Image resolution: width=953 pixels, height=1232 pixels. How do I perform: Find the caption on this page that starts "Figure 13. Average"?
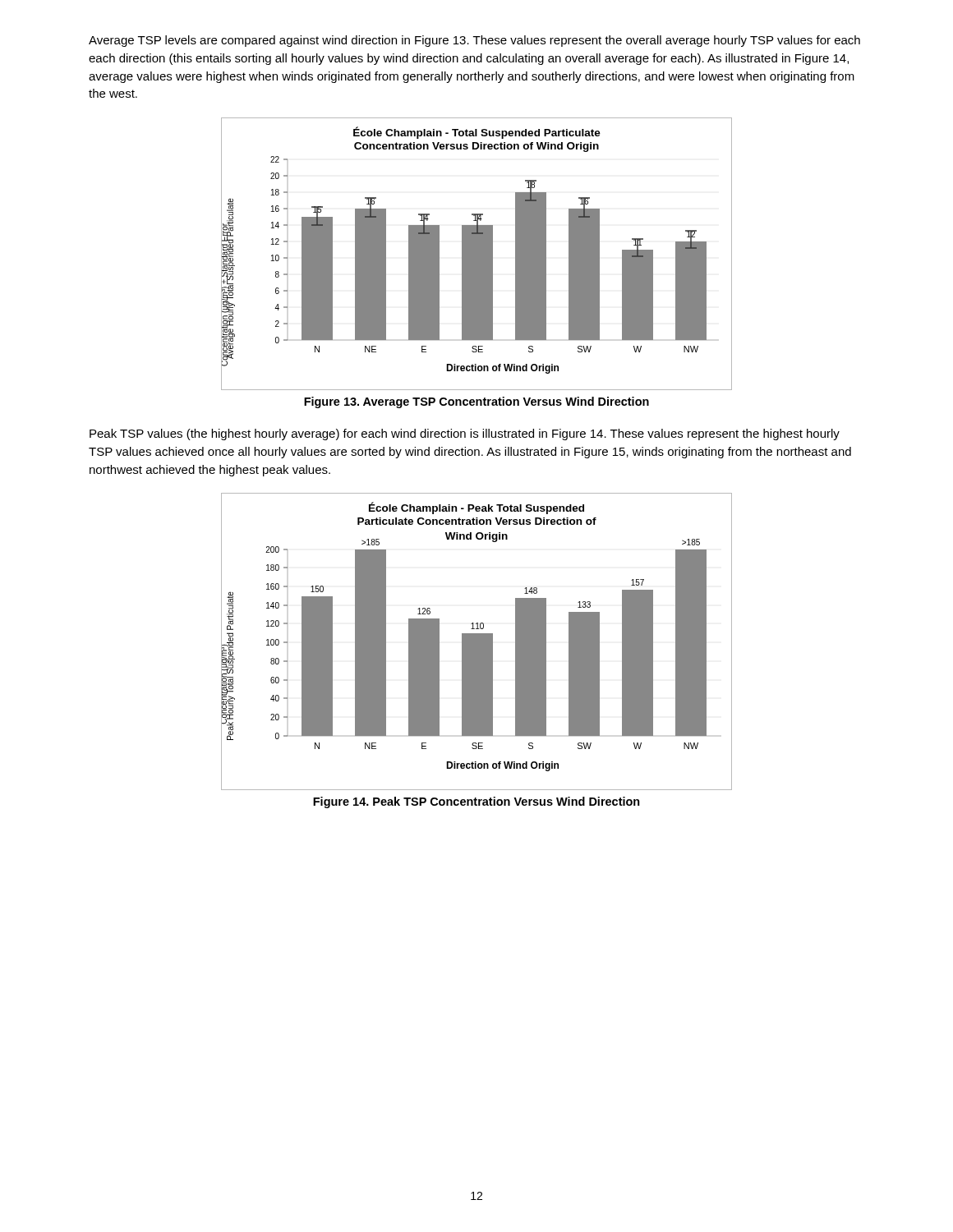point(476,402)
